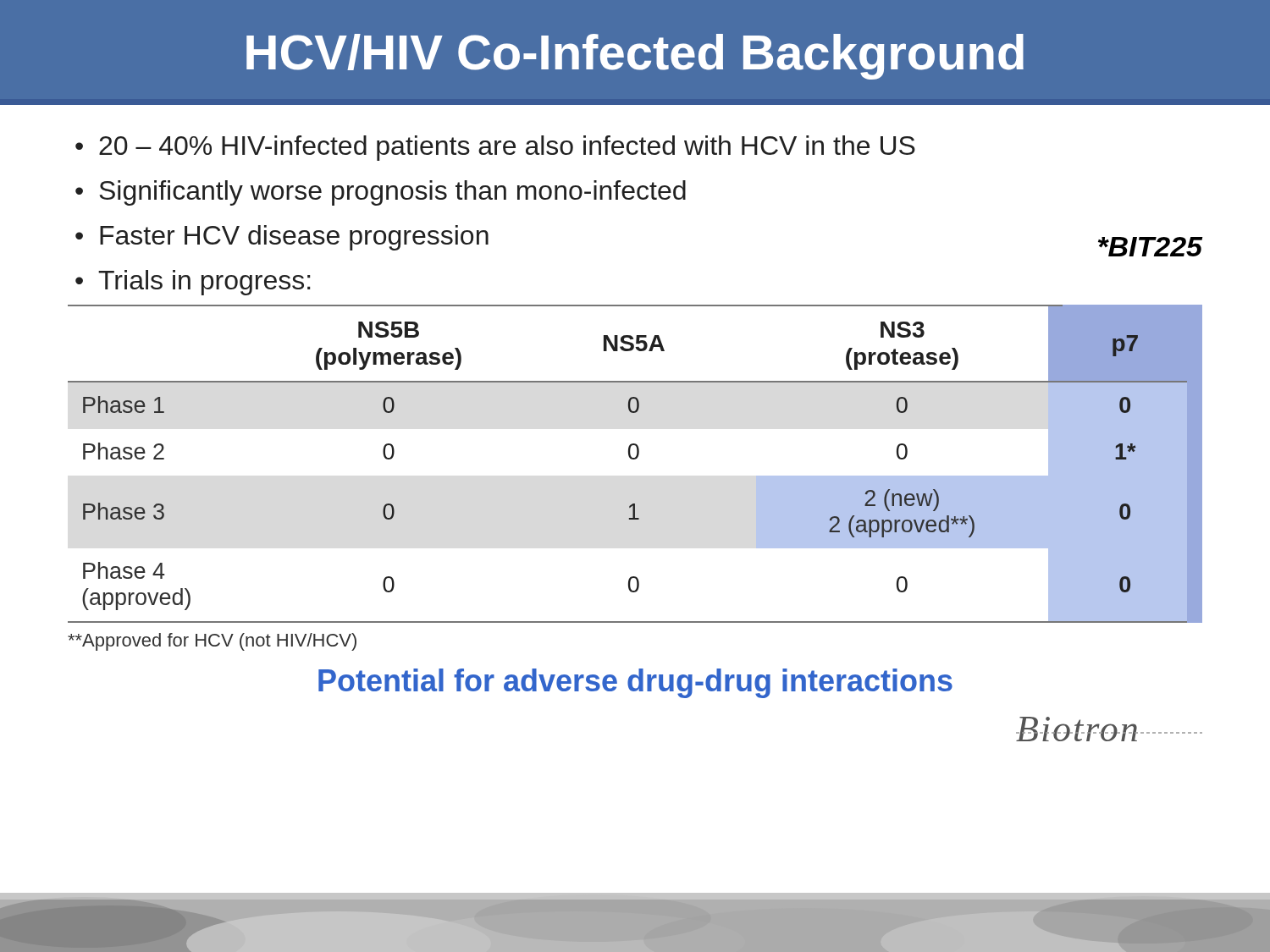Locate the list item that says "• Faster HCV disease progression"

(x=282, y=236)
